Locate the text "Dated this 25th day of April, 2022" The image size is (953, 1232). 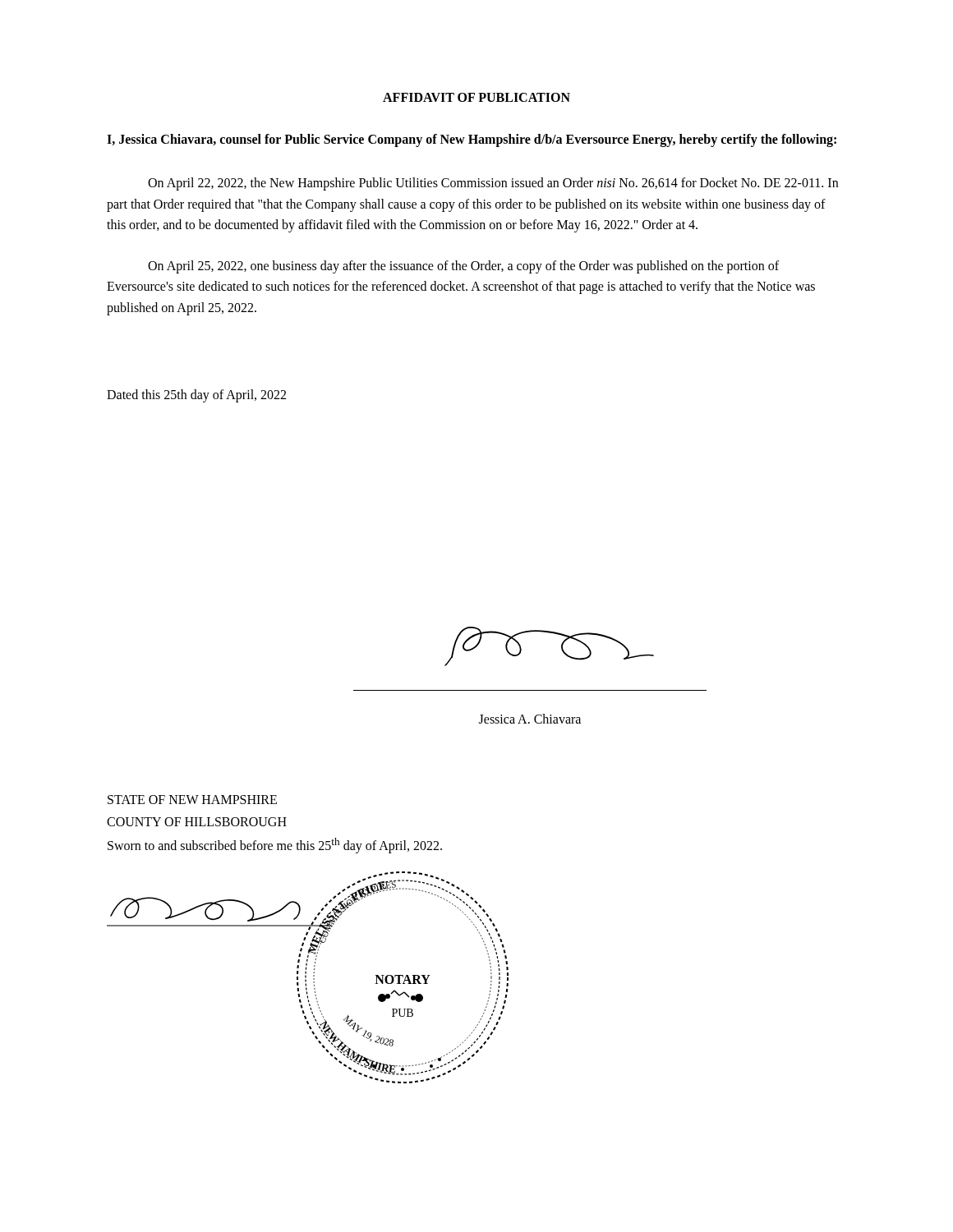point(197,394)
